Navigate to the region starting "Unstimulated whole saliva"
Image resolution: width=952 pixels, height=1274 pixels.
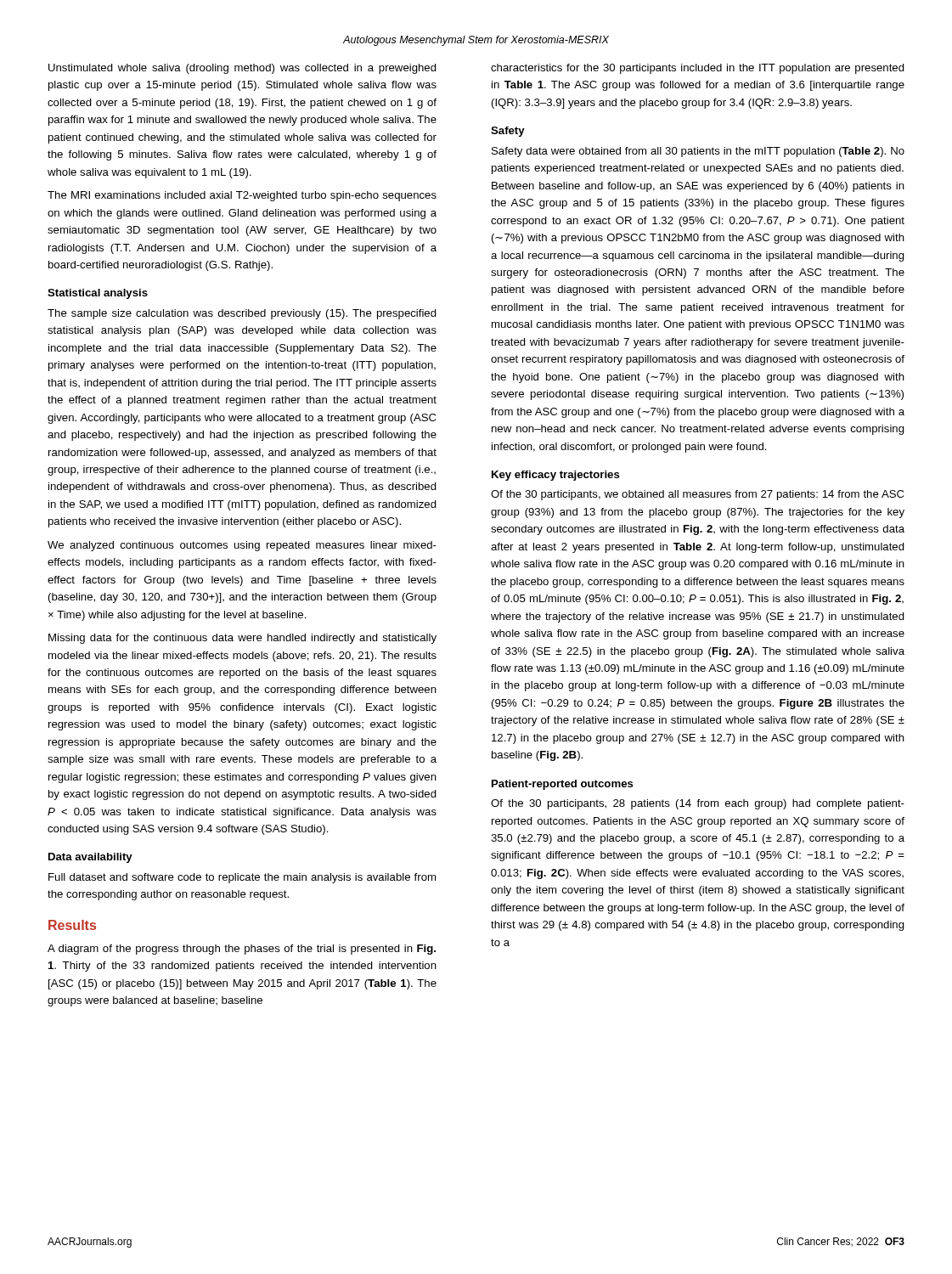coord(242,120)
